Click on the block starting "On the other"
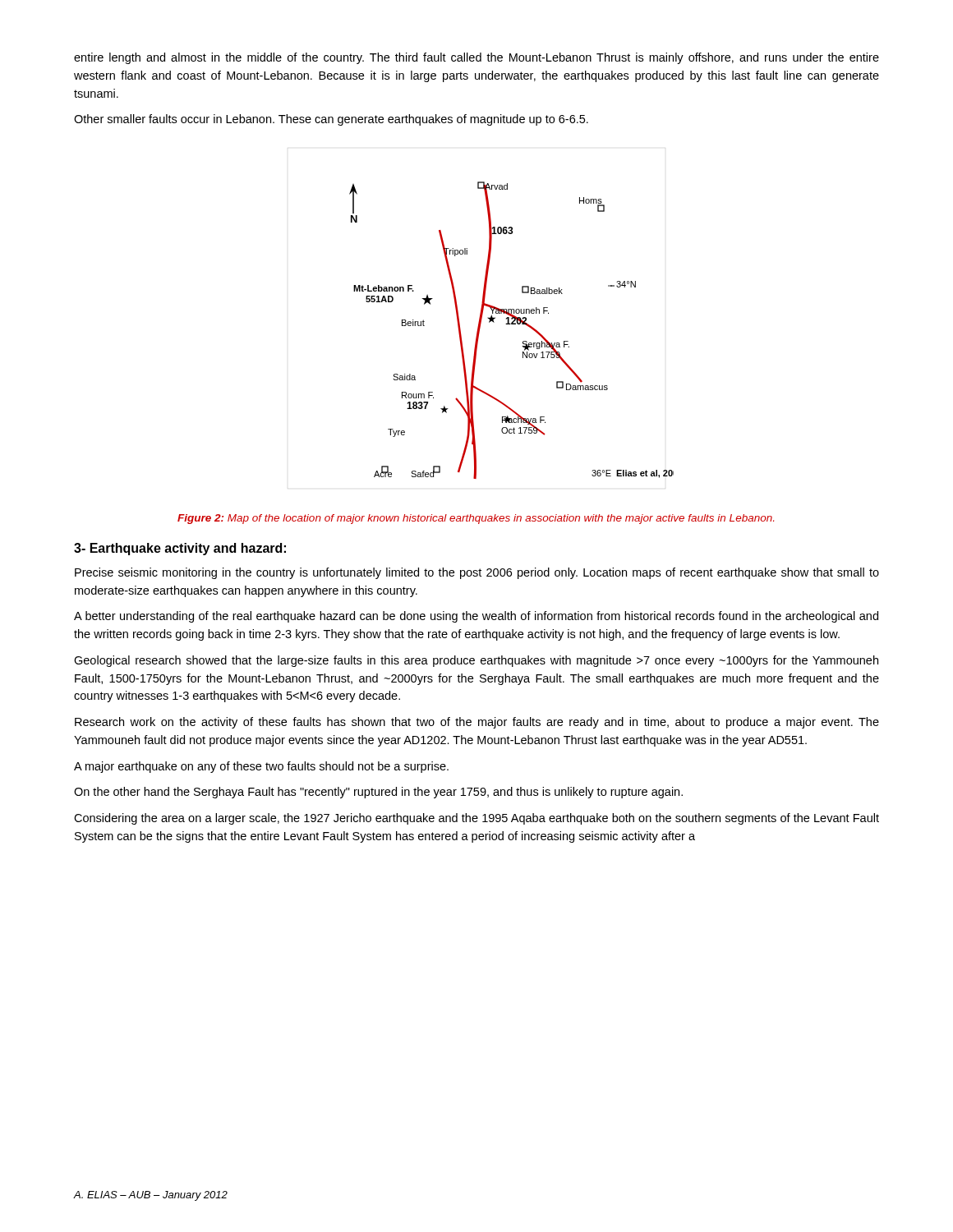The width and height of the screenshot is (953, 1232). tap(379, 792)
